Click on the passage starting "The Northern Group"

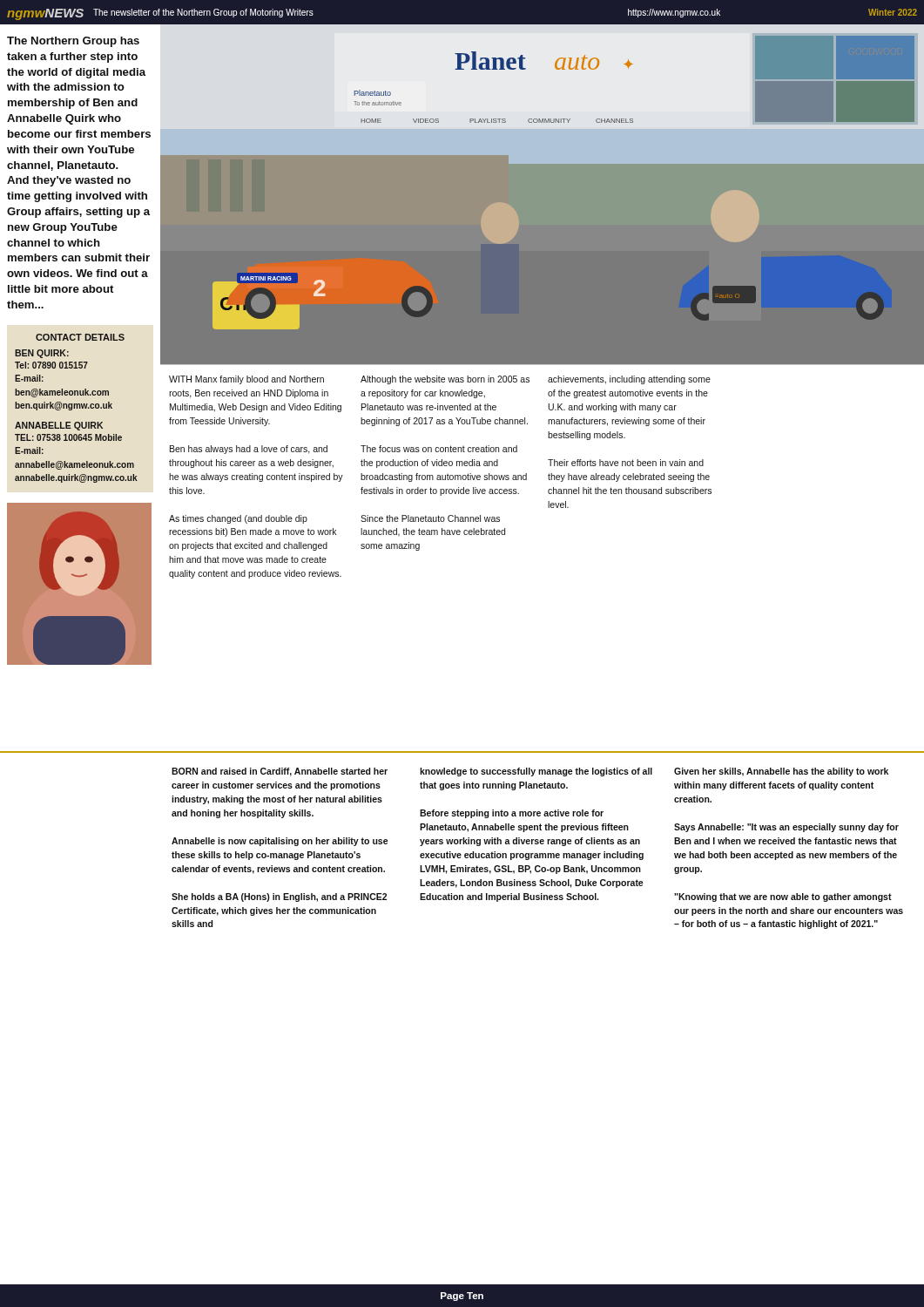tap(79, 172)
